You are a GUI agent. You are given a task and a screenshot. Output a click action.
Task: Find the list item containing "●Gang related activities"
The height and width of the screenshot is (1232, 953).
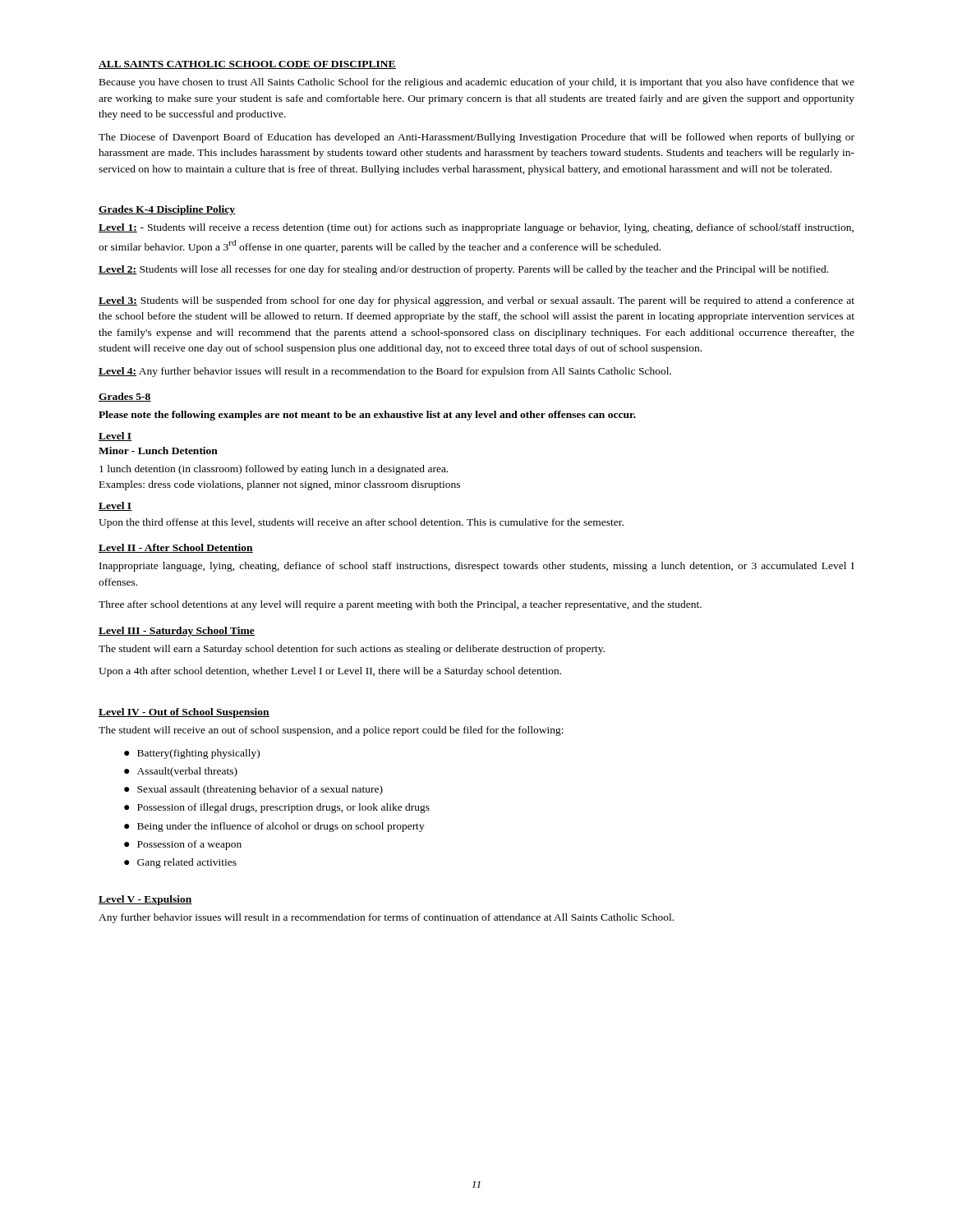(180, 863)
